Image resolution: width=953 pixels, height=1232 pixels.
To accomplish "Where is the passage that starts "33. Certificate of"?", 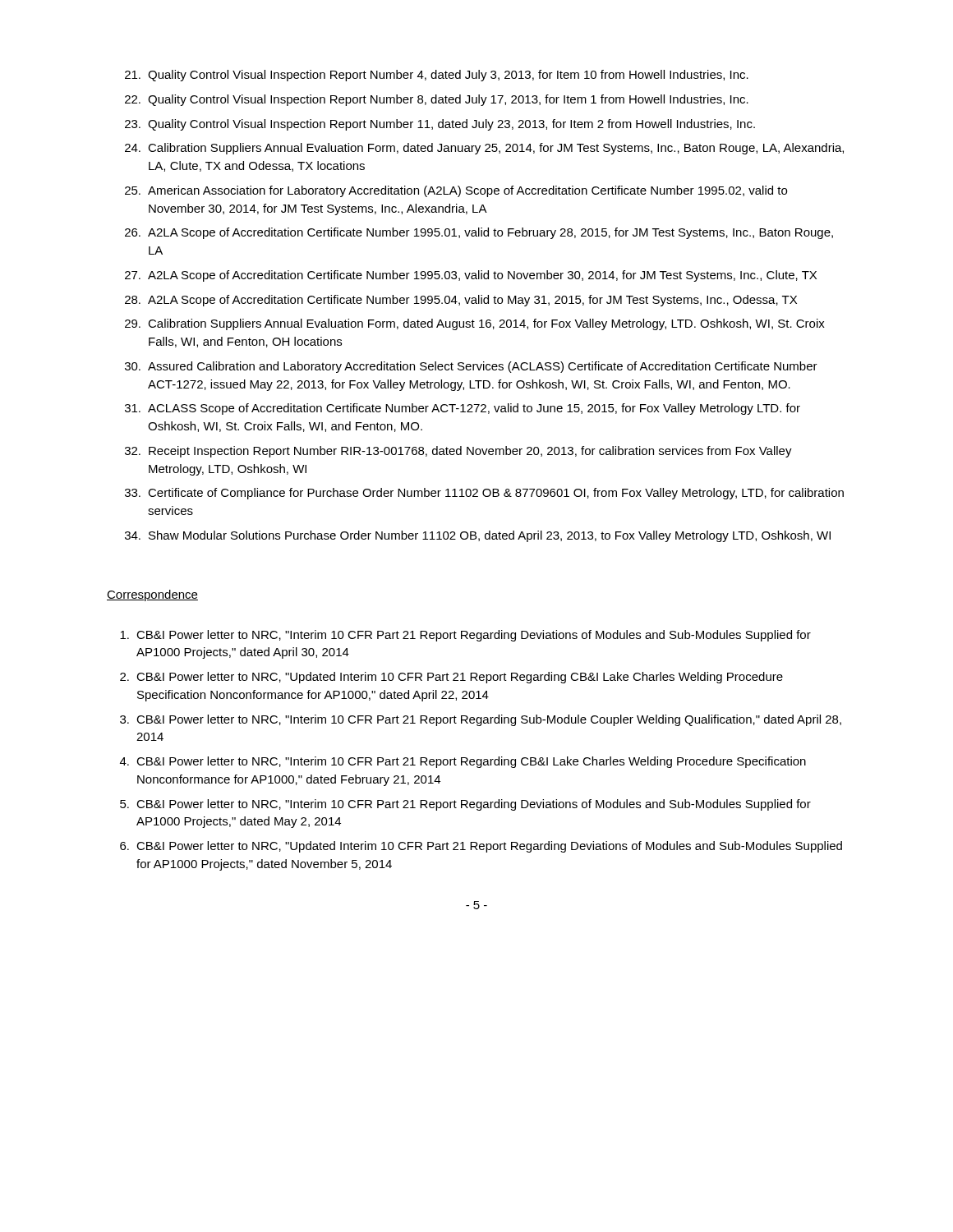I will 476,502.
